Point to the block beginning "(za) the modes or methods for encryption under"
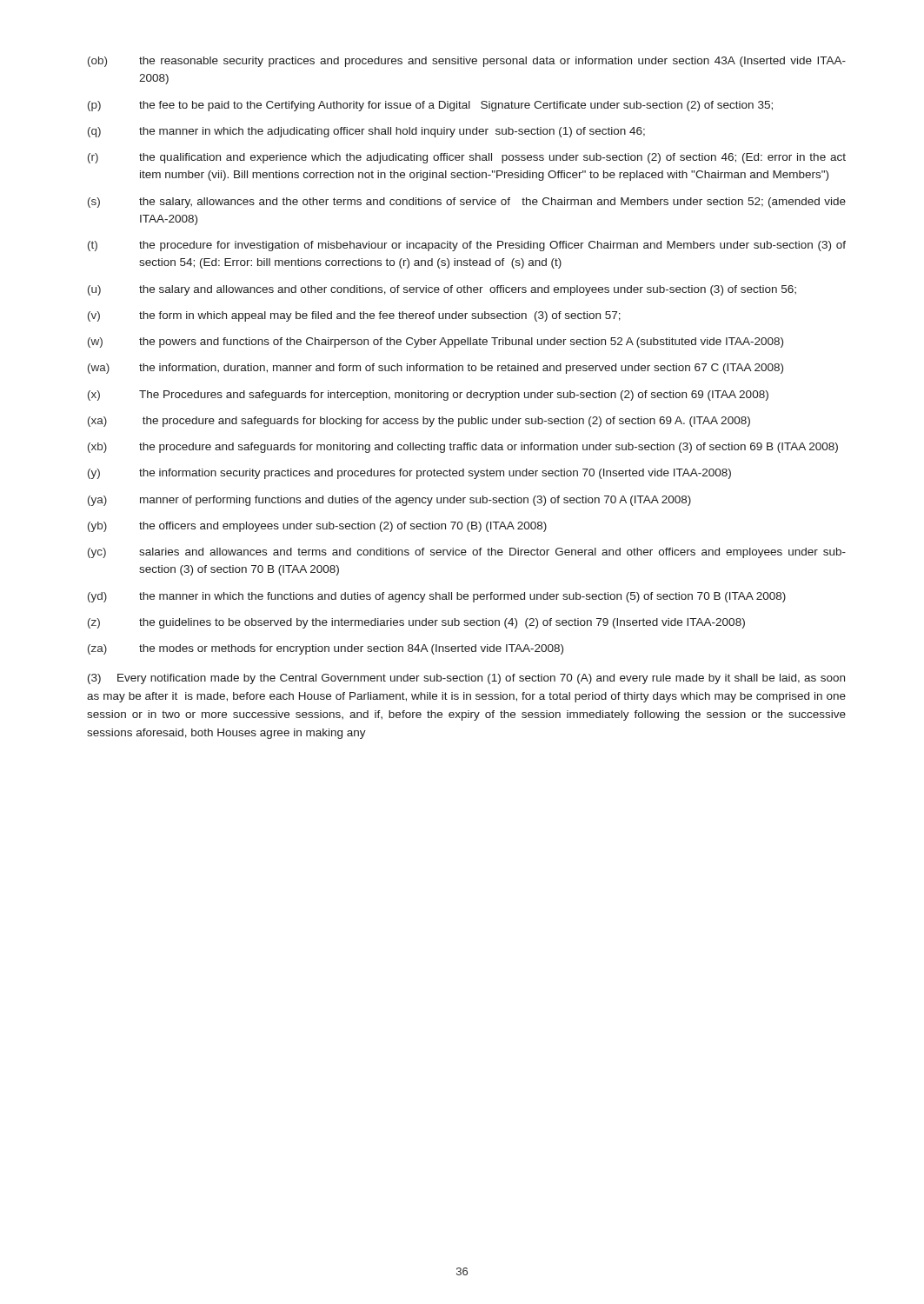Viewport: 924px width, 1304px height. pyautogui.click(x=466, y=649)
